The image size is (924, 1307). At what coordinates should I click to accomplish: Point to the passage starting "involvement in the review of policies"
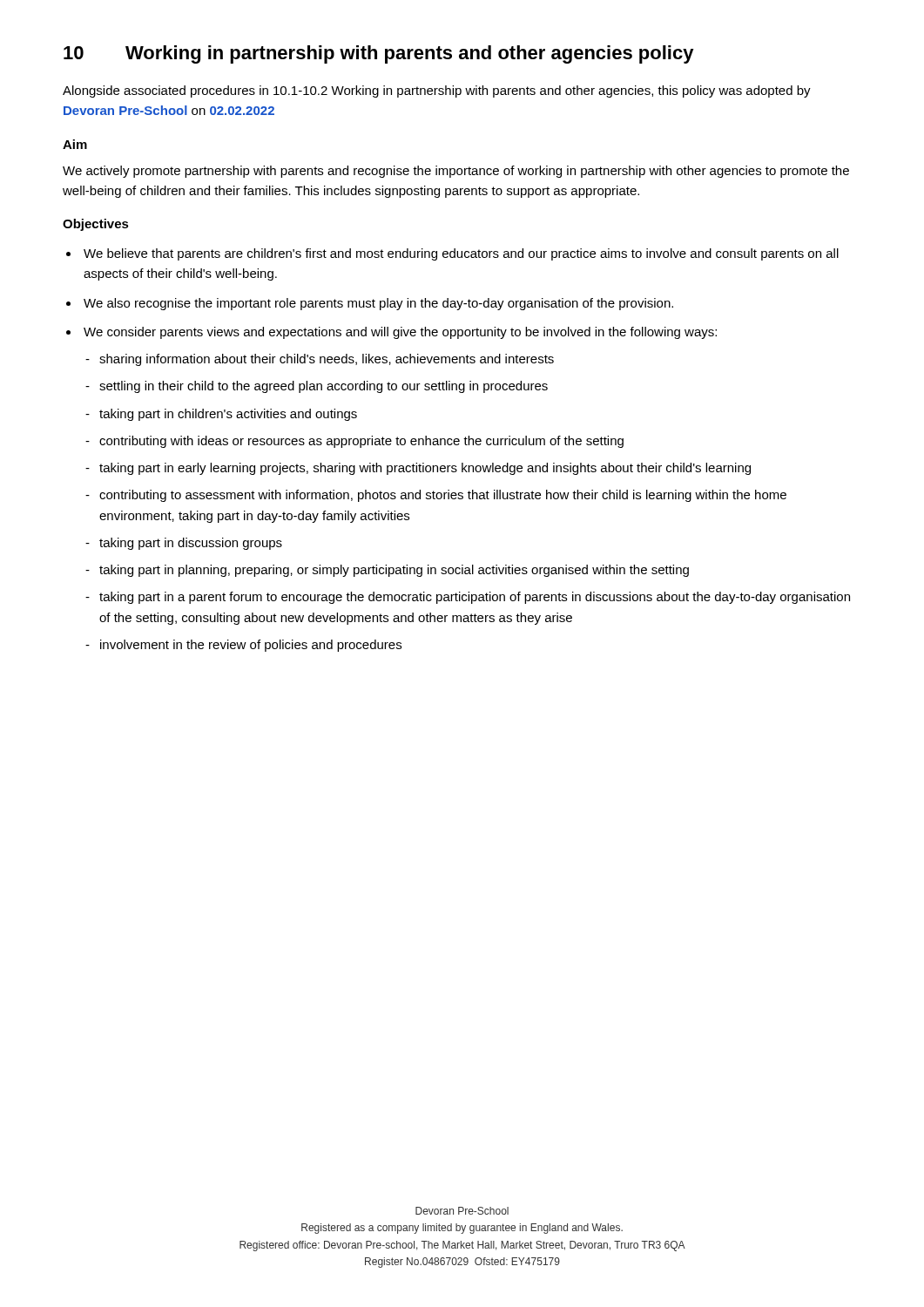point(251,644)
